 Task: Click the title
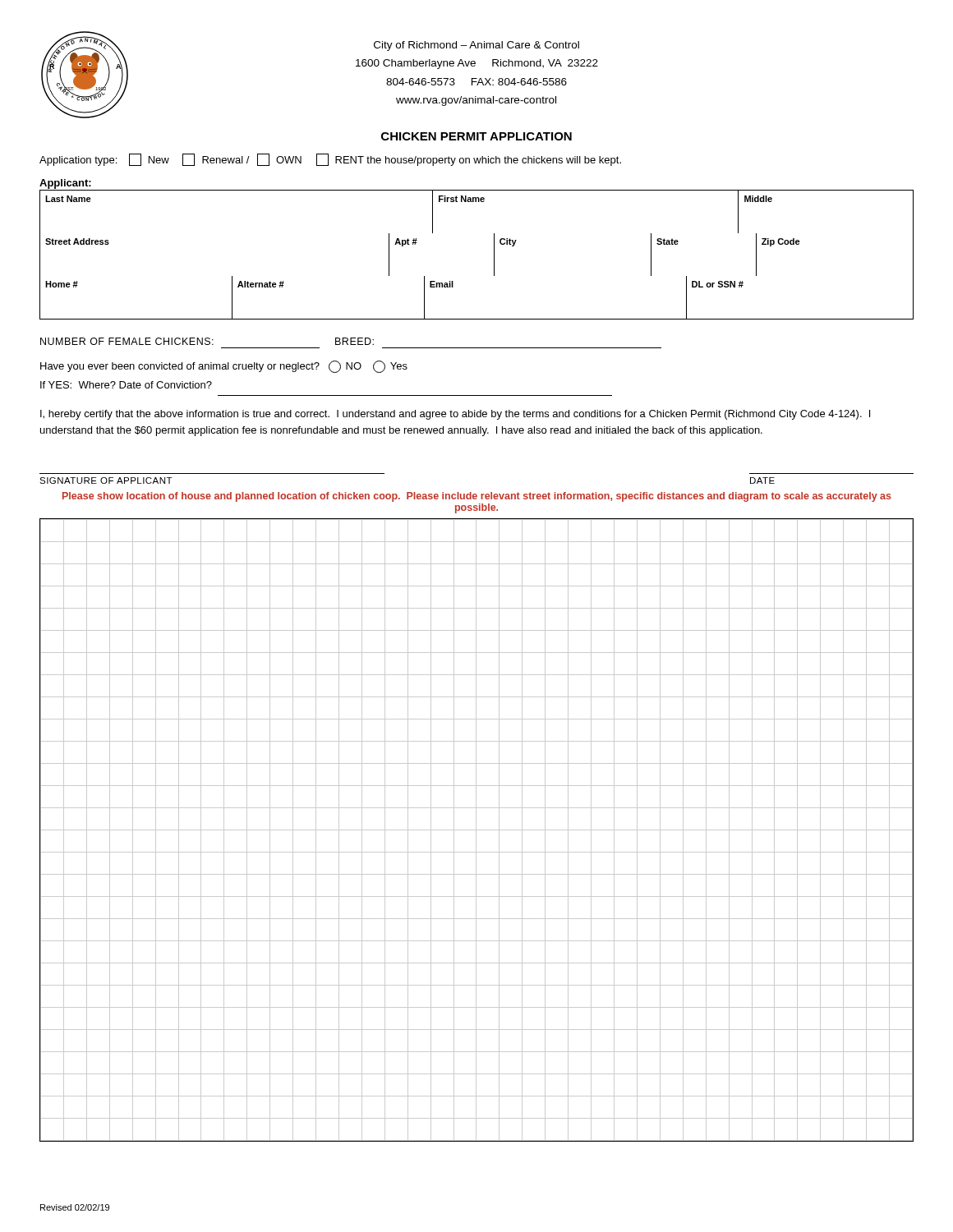(476, 136)
